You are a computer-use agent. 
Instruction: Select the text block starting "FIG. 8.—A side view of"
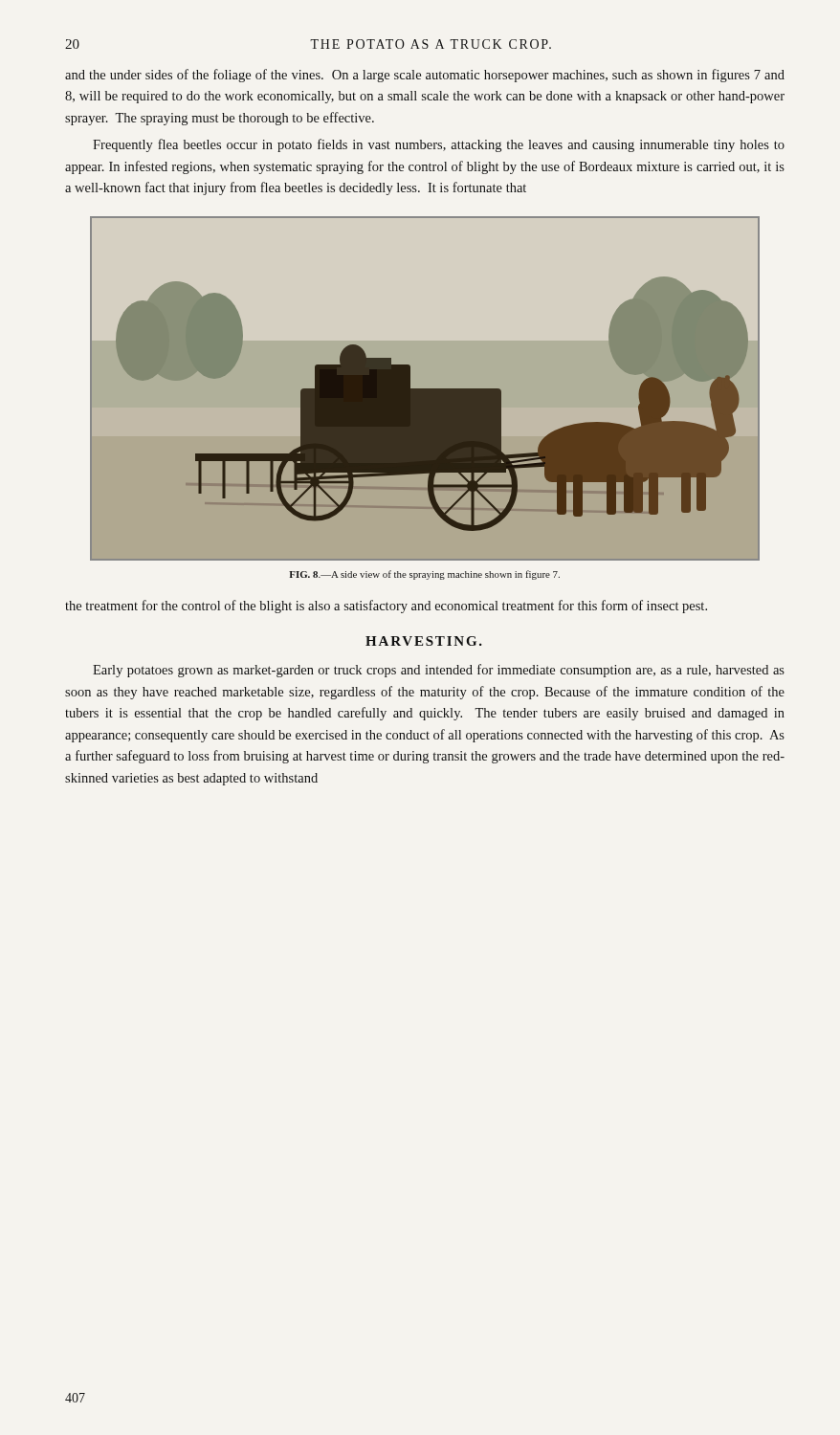point(425,574)
